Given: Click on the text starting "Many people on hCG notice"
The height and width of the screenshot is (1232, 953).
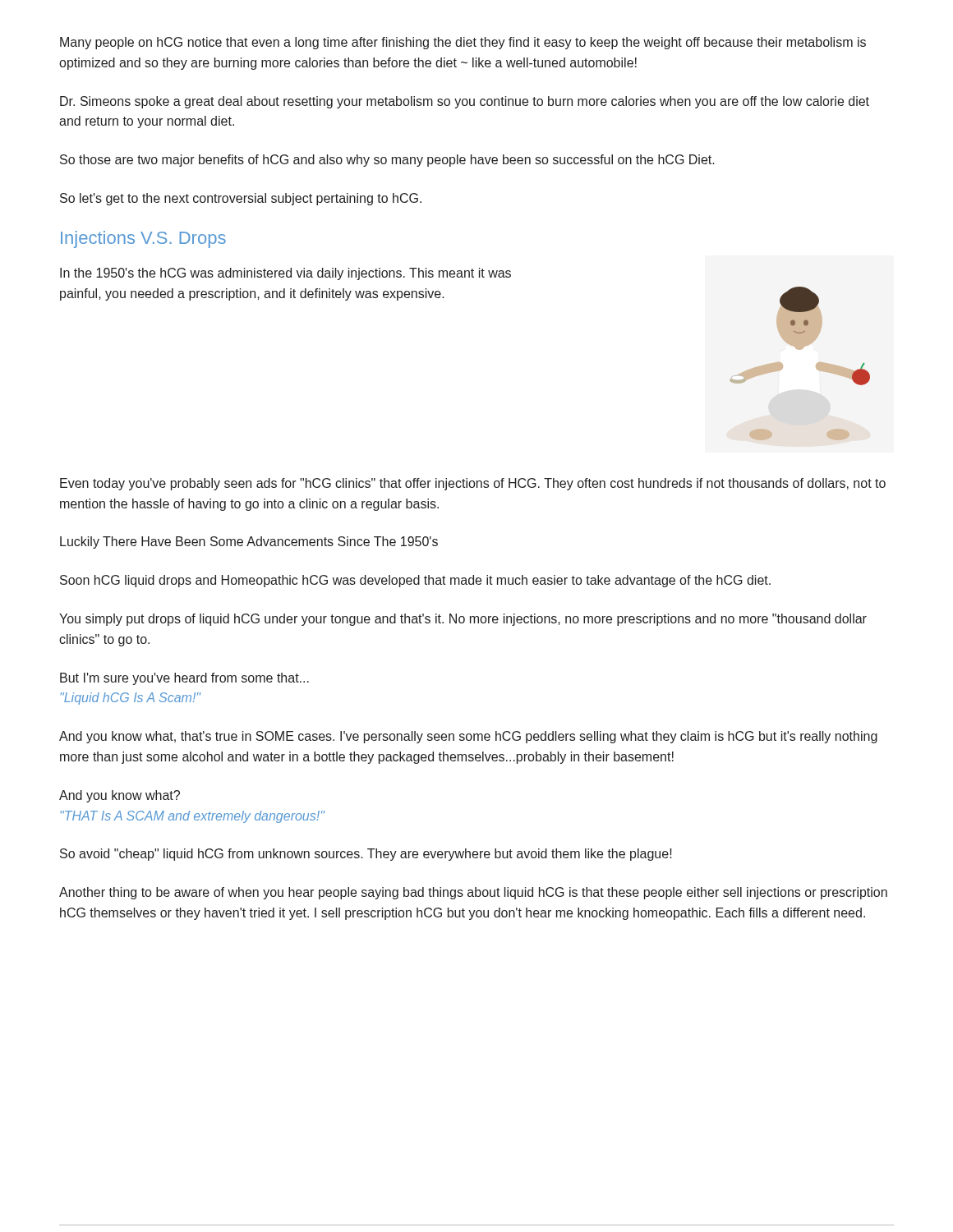Looking at the screenshot, I should point(463,52).
